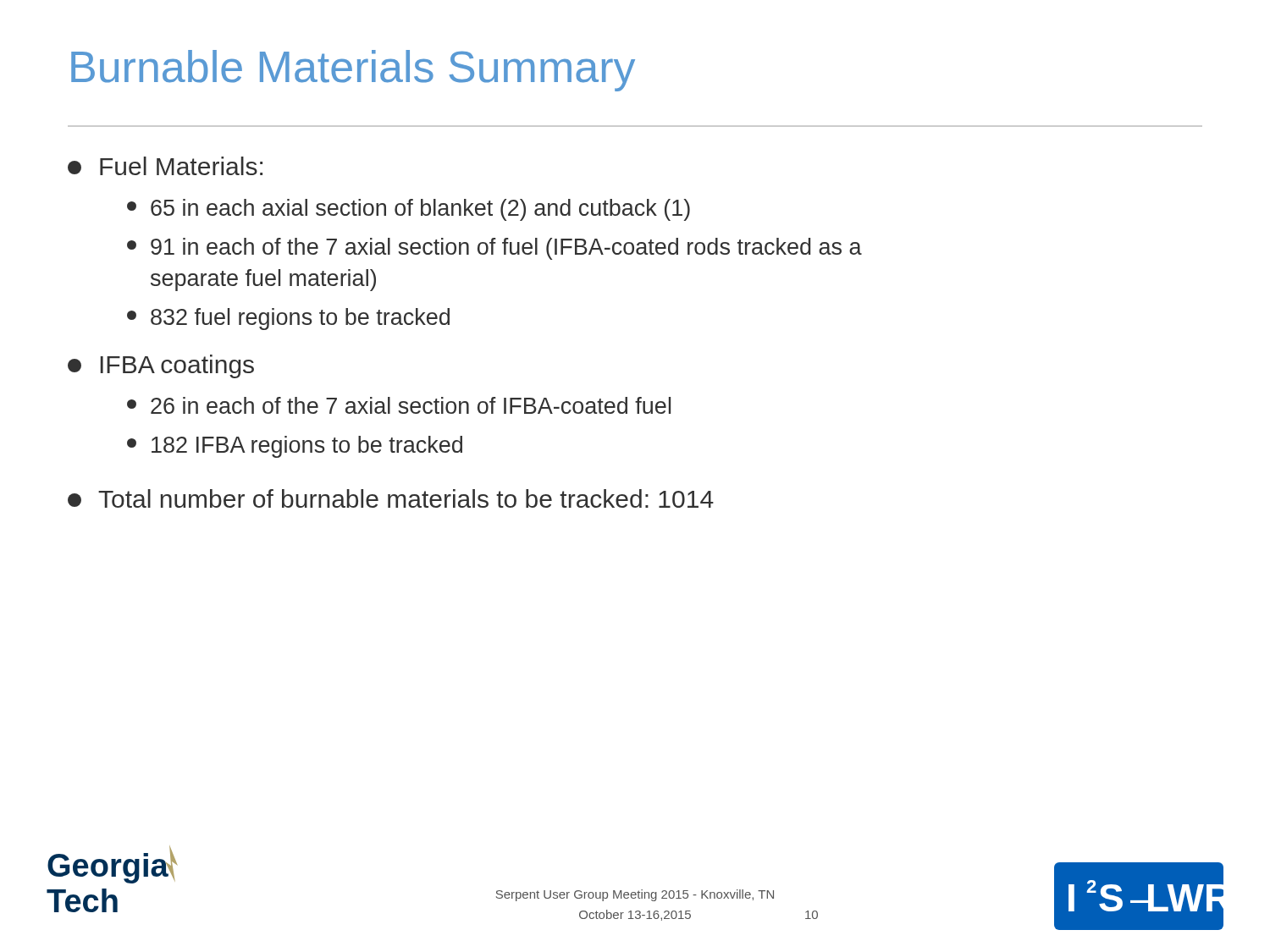Click on the list item that reads "Fuel Materials:"
The height and width of the screenshot is (952, 1270).
[x=166, y=167]
